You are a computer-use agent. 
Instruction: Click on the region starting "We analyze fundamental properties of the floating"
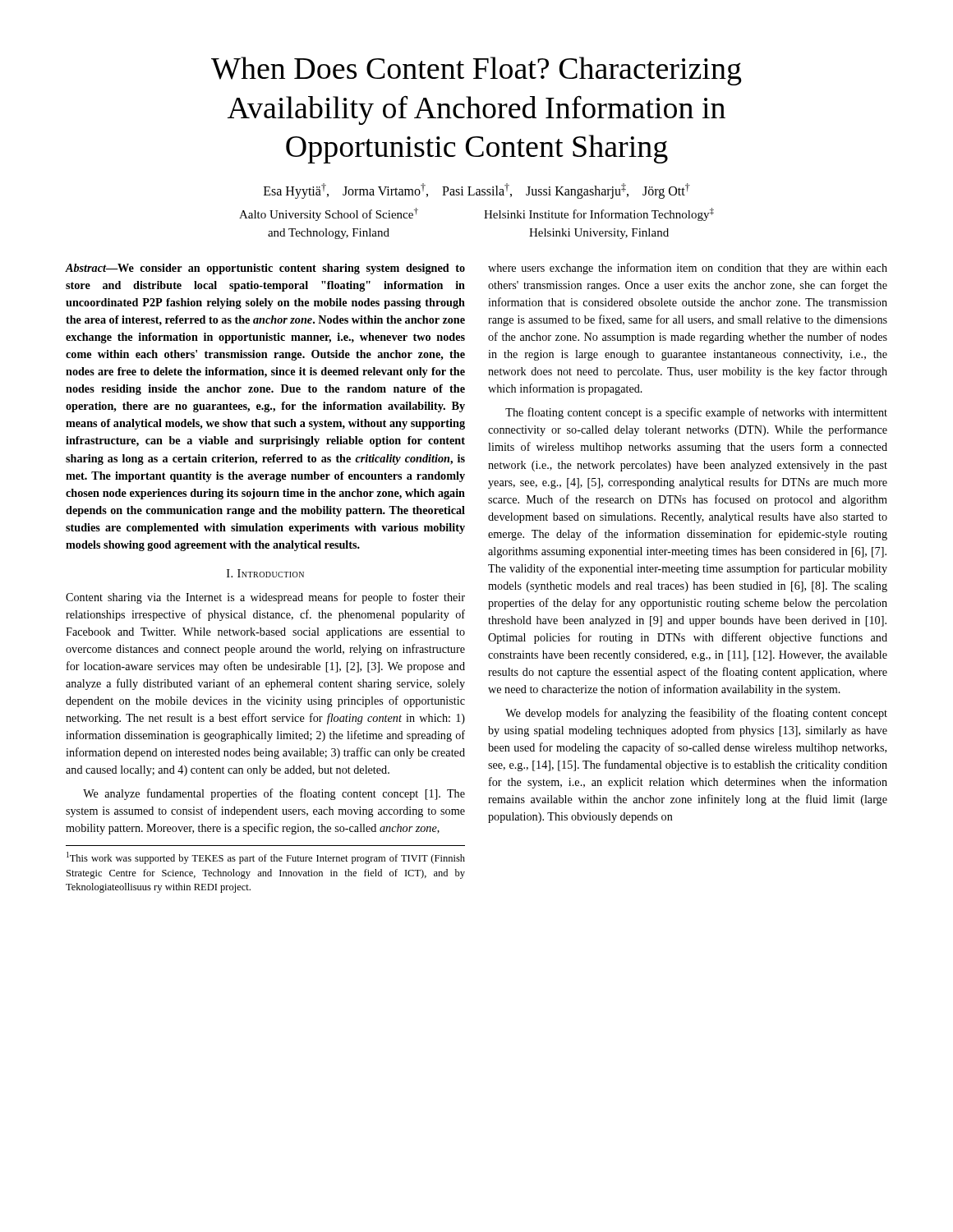pyautogui.click(x=265, y=811)
